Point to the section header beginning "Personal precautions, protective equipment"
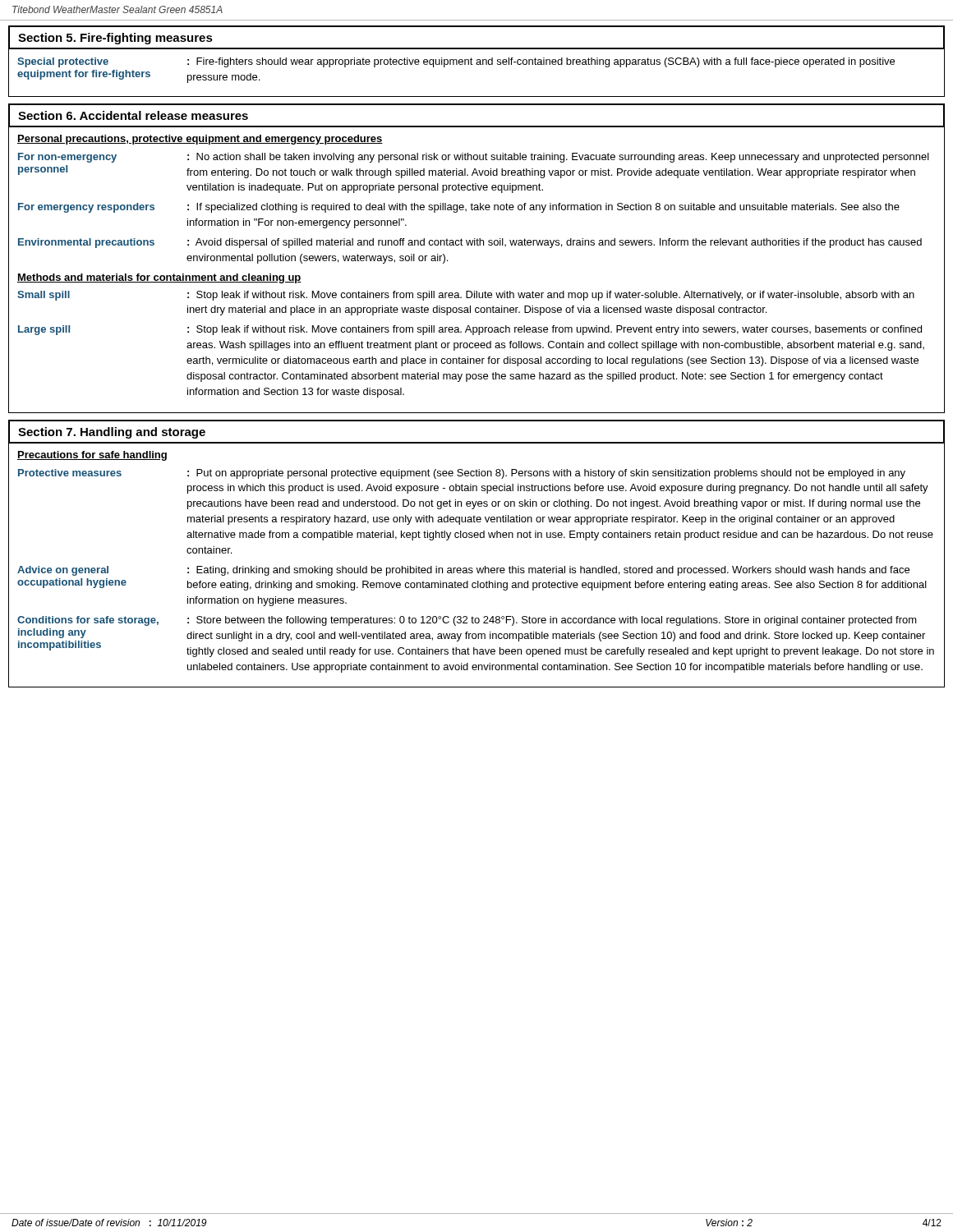 (x=200, y=138)
